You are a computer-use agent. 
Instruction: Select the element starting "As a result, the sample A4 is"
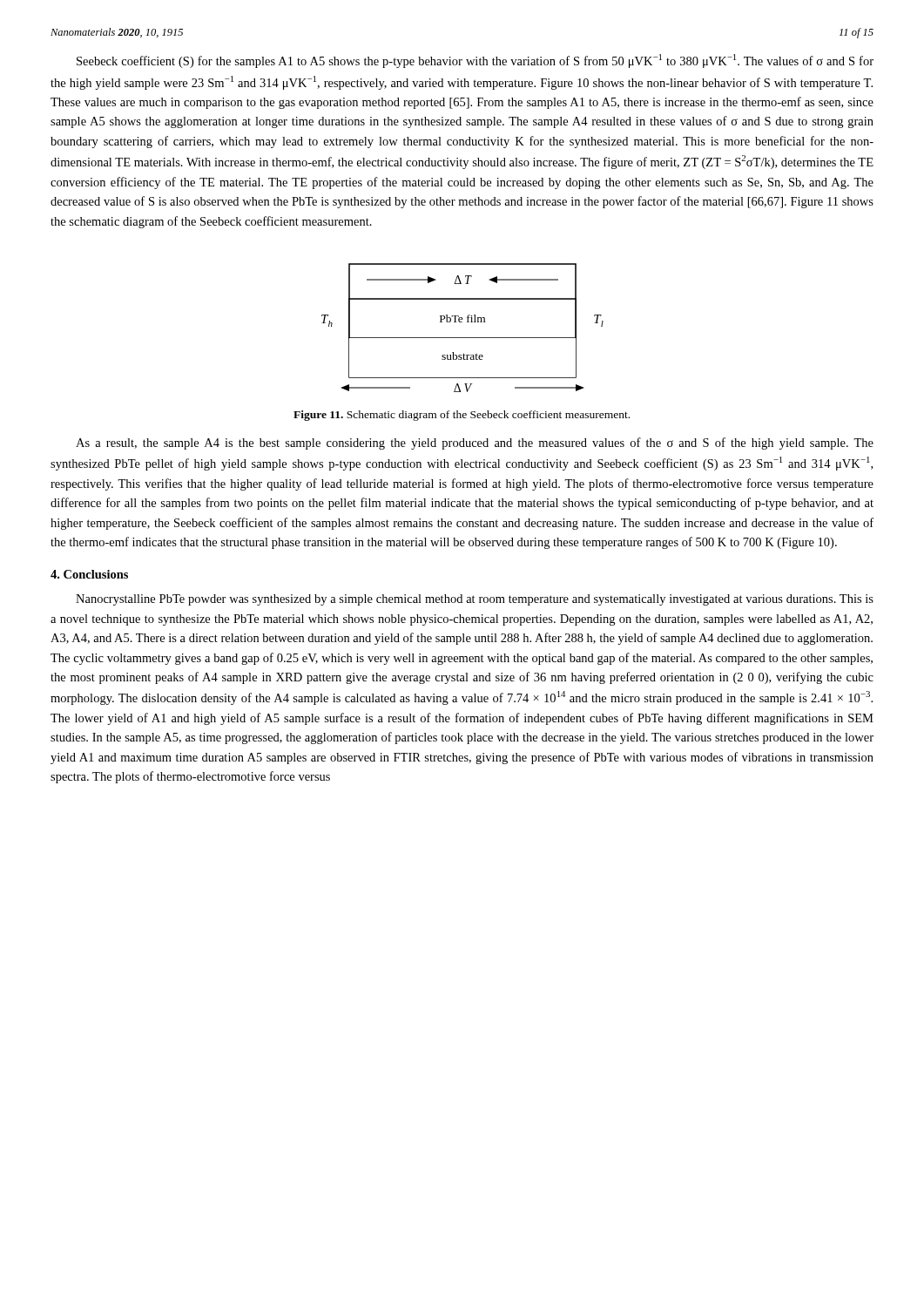(x=462, y=493)
